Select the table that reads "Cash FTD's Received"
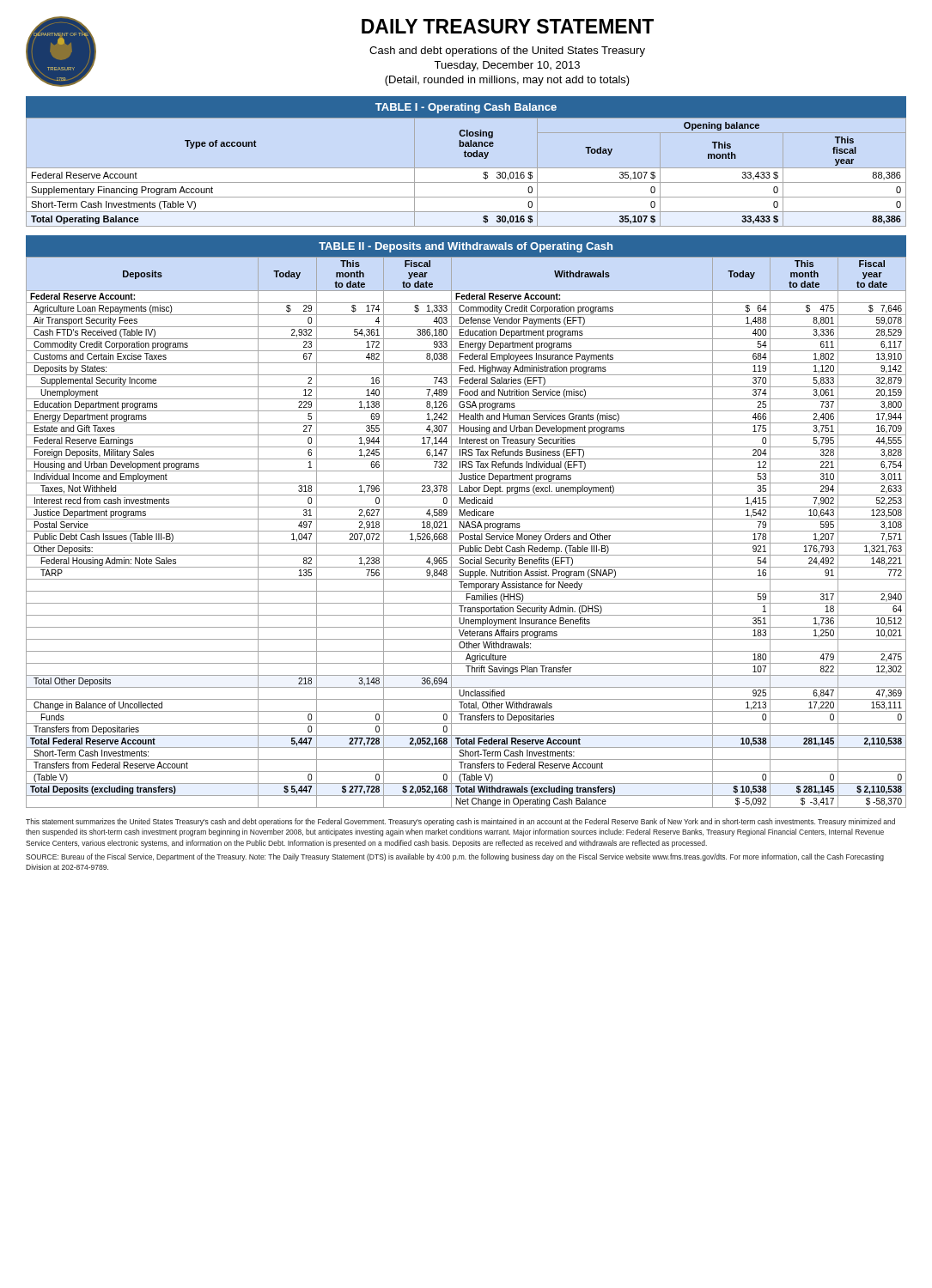Image resolution: width=932 pixels, height=1288 pixels. click(x=466, y=532)
